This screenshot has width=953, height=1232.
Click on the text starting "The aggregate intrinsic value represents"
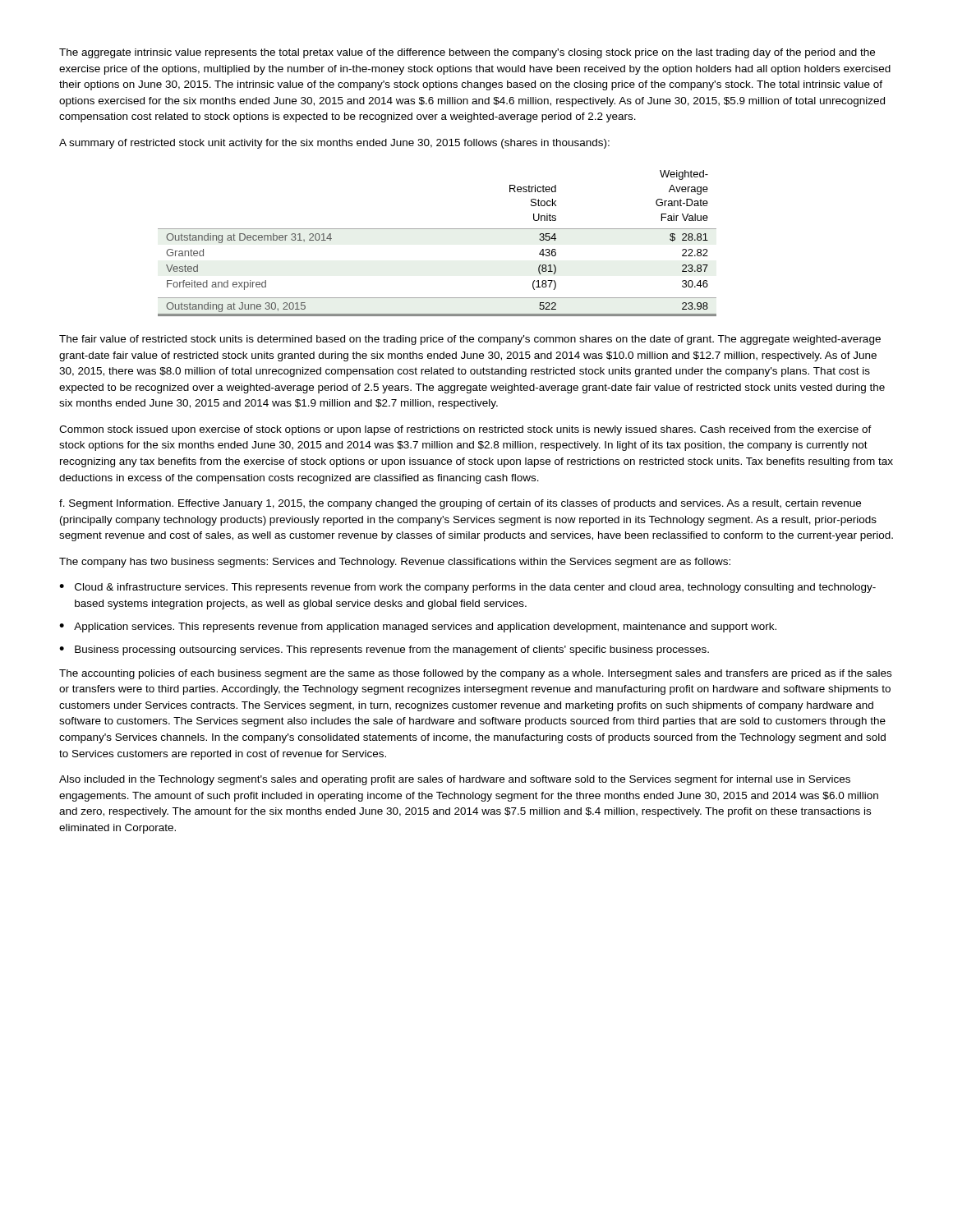coord(475,84)
